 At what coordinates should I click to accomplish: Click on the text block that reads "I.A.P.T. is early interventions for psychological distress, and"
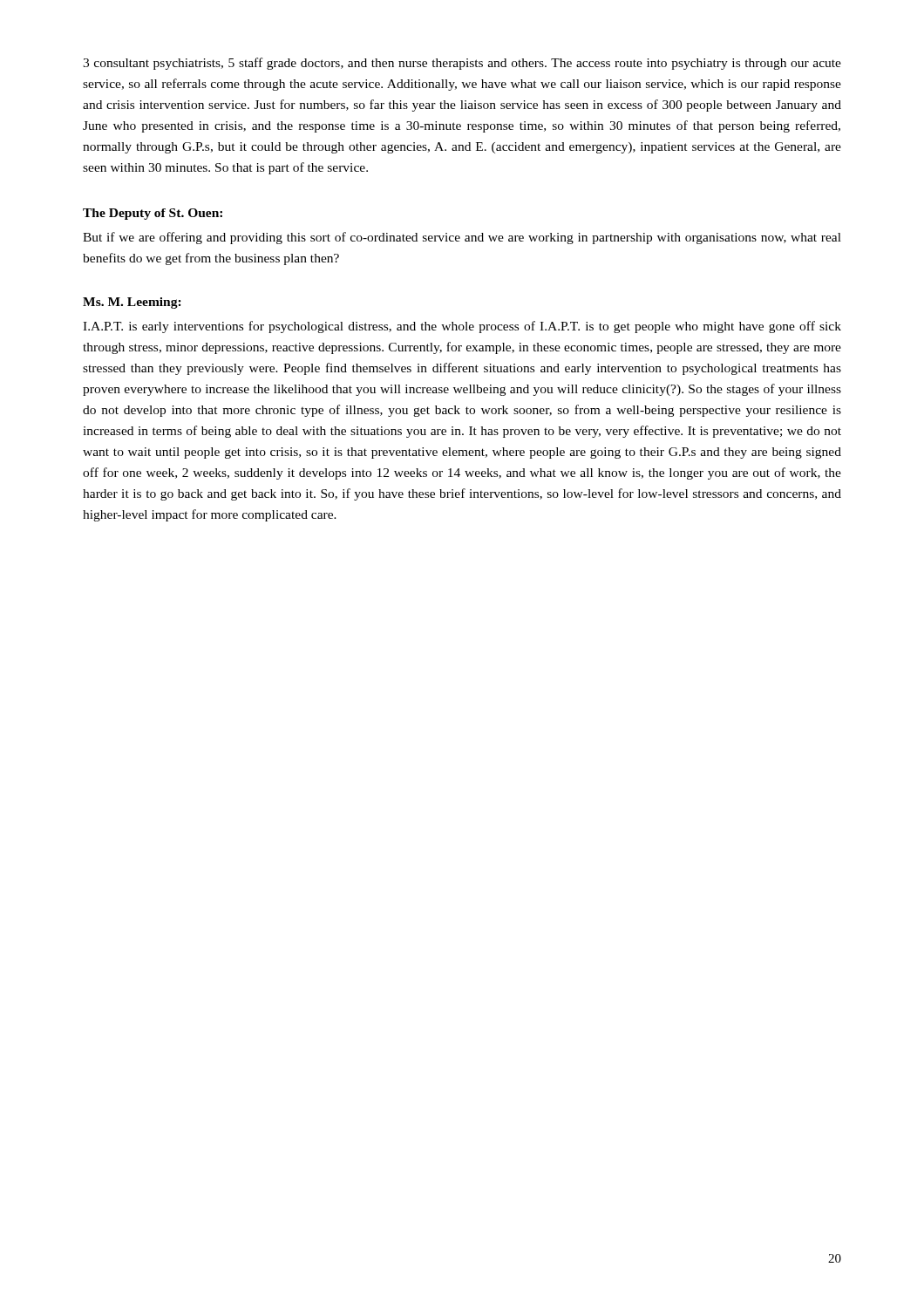coord(462,420)
